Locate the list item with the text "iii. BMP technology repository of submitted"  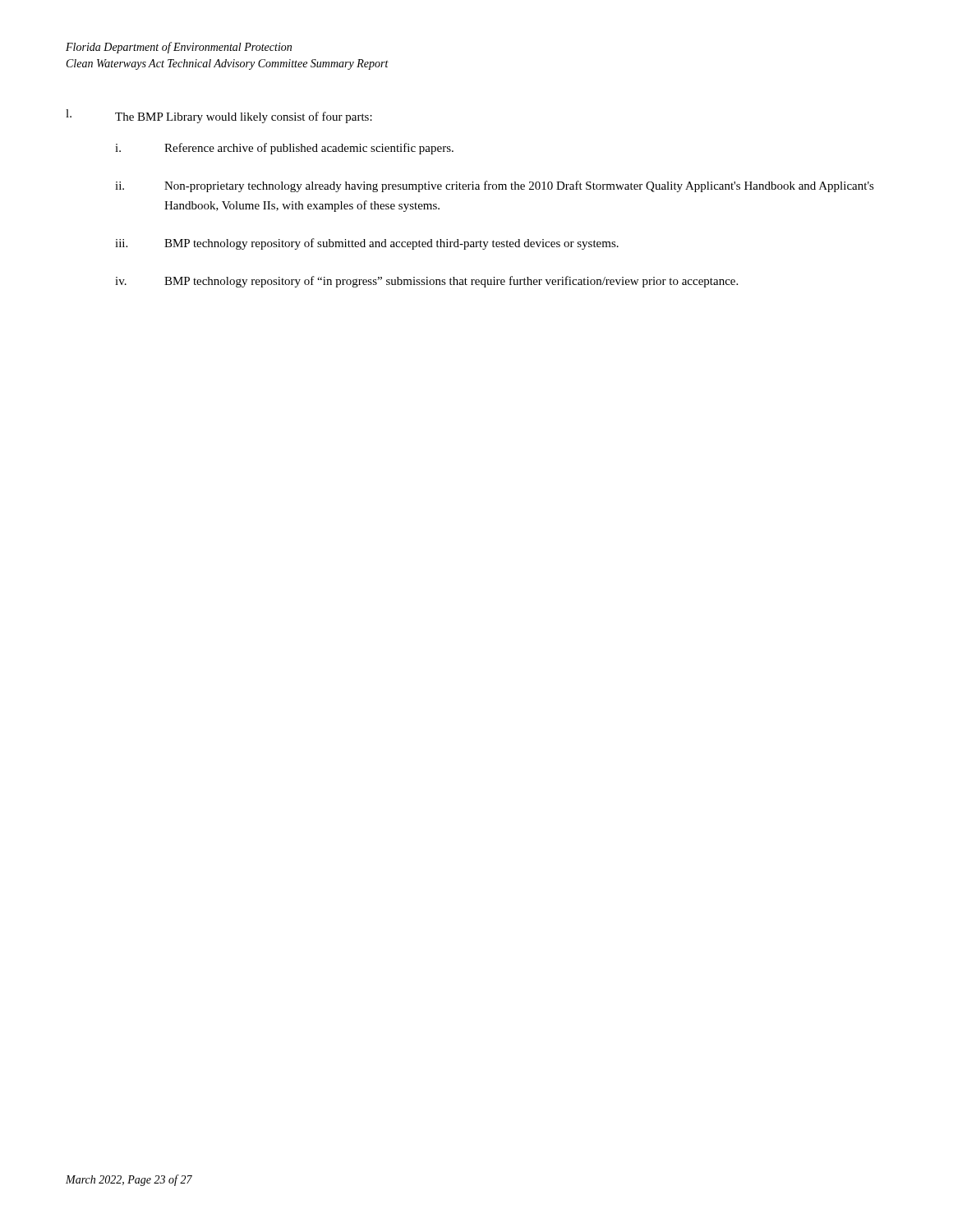coord(367,243)
